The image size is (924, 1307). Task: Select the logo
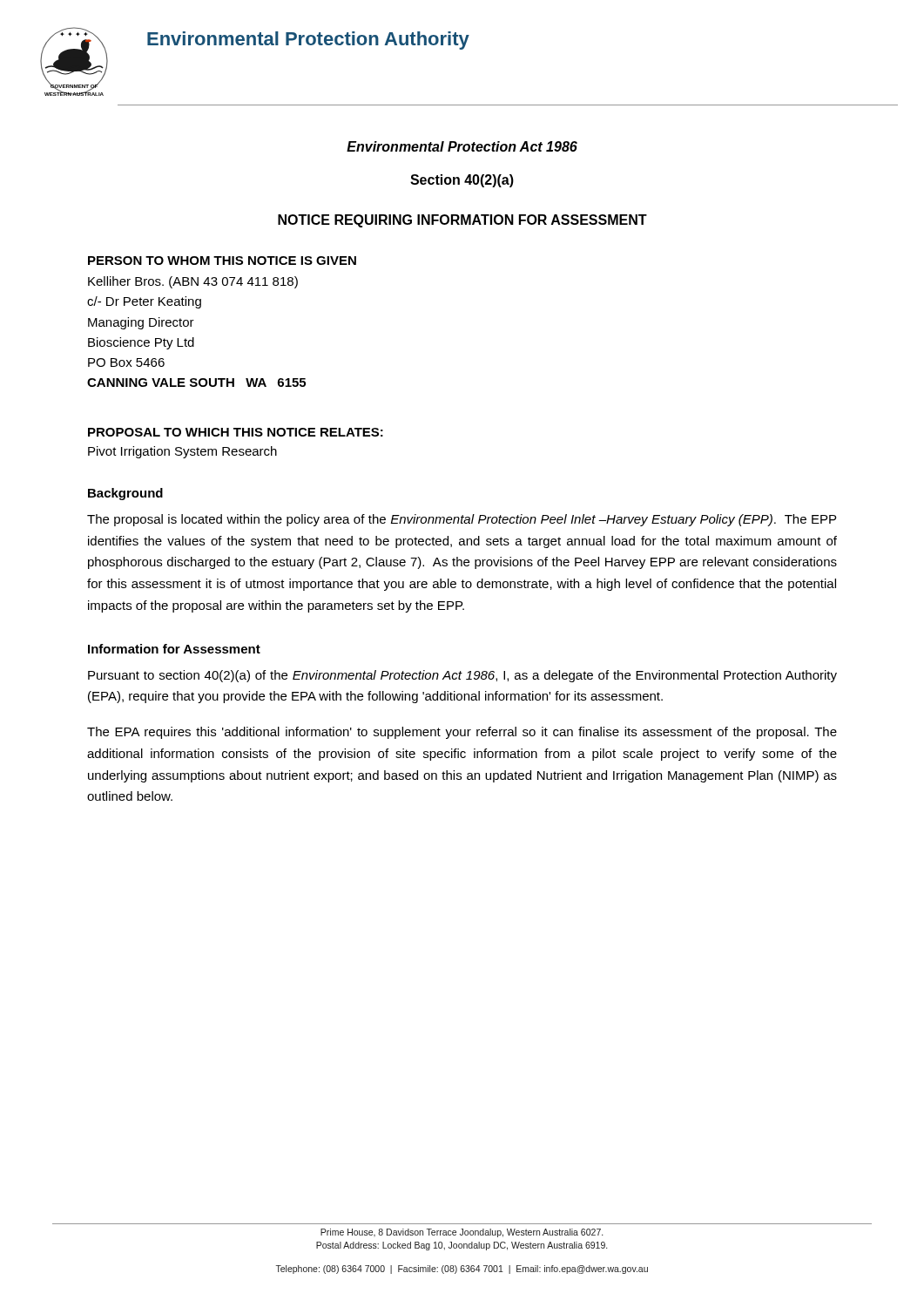click(78, 66)
